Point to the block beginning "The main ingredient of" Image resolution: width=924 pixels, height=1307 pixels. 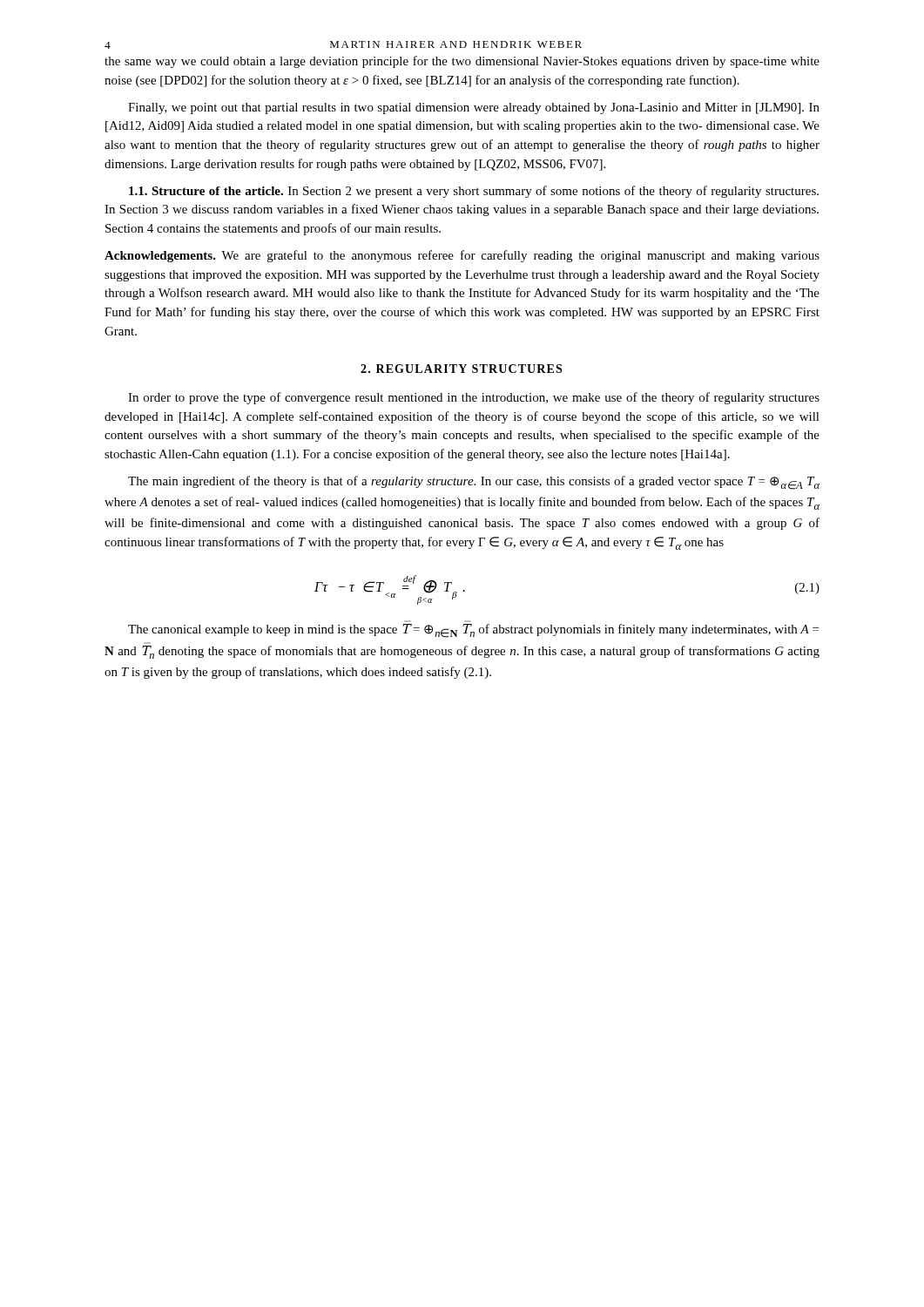[x=462, y=513]
